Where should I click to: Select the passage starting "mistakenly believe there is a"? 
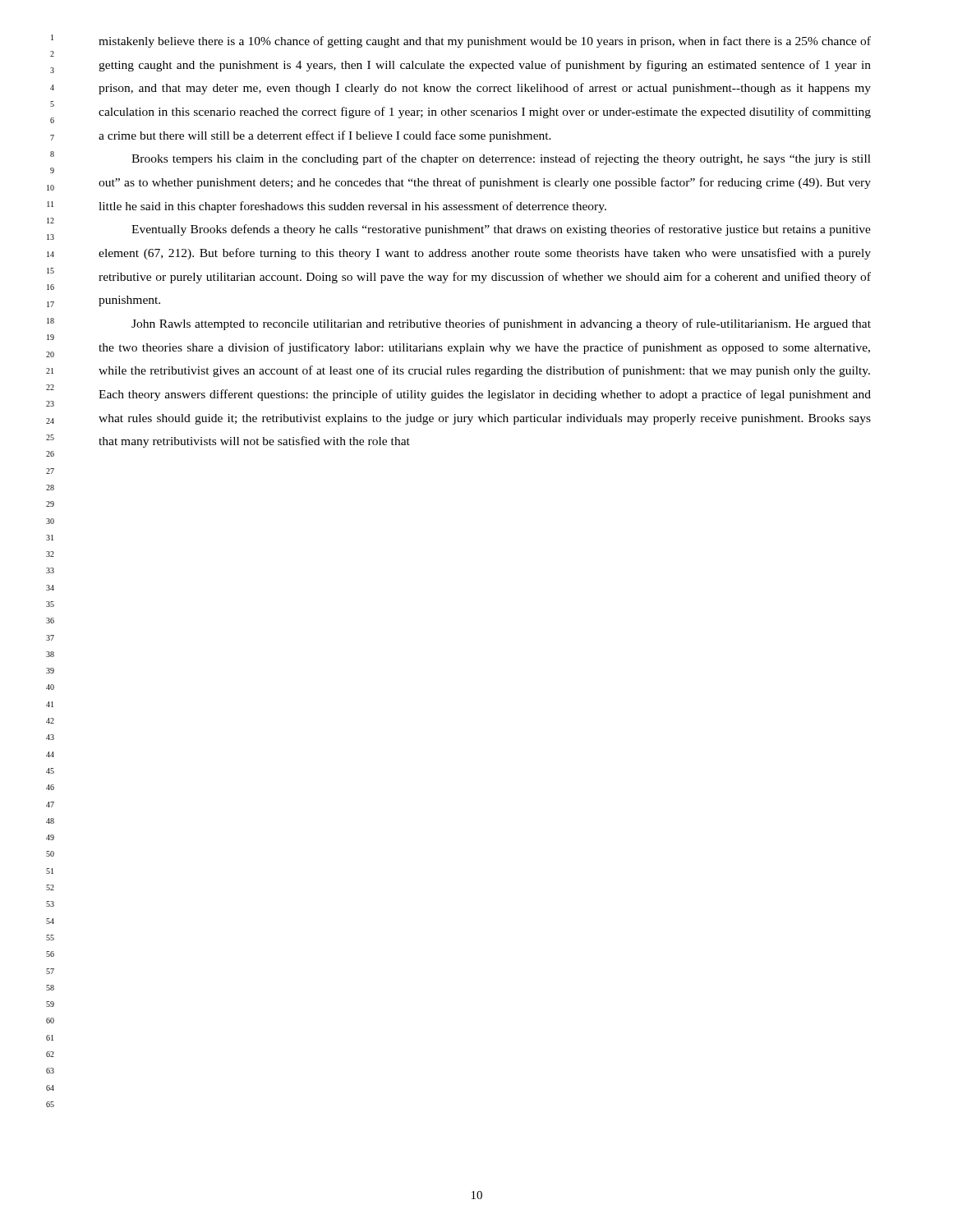tap(485, 88)
